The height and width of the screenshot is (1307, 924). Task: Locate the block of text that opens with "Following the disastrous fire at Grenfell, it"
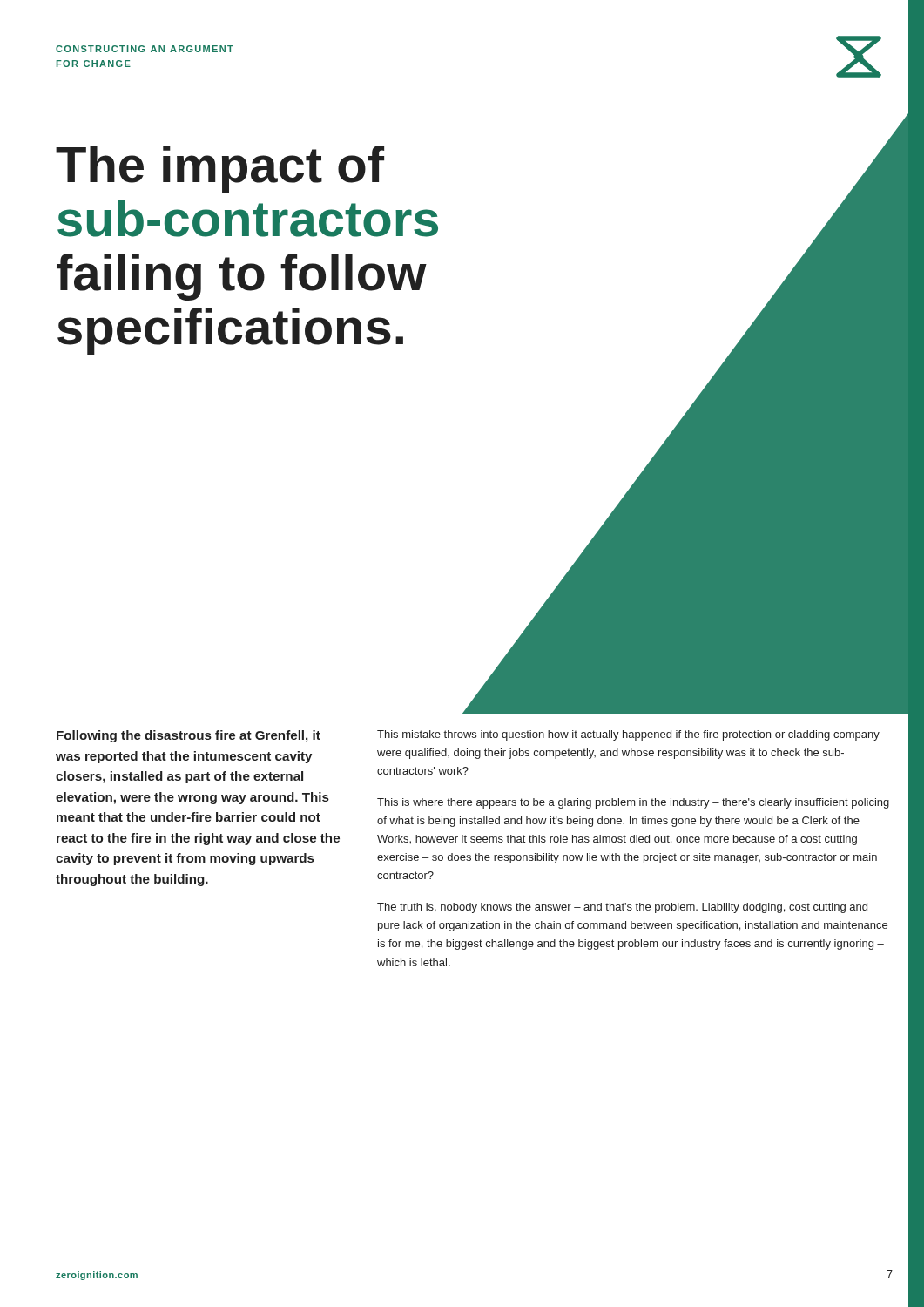[202, 807]
